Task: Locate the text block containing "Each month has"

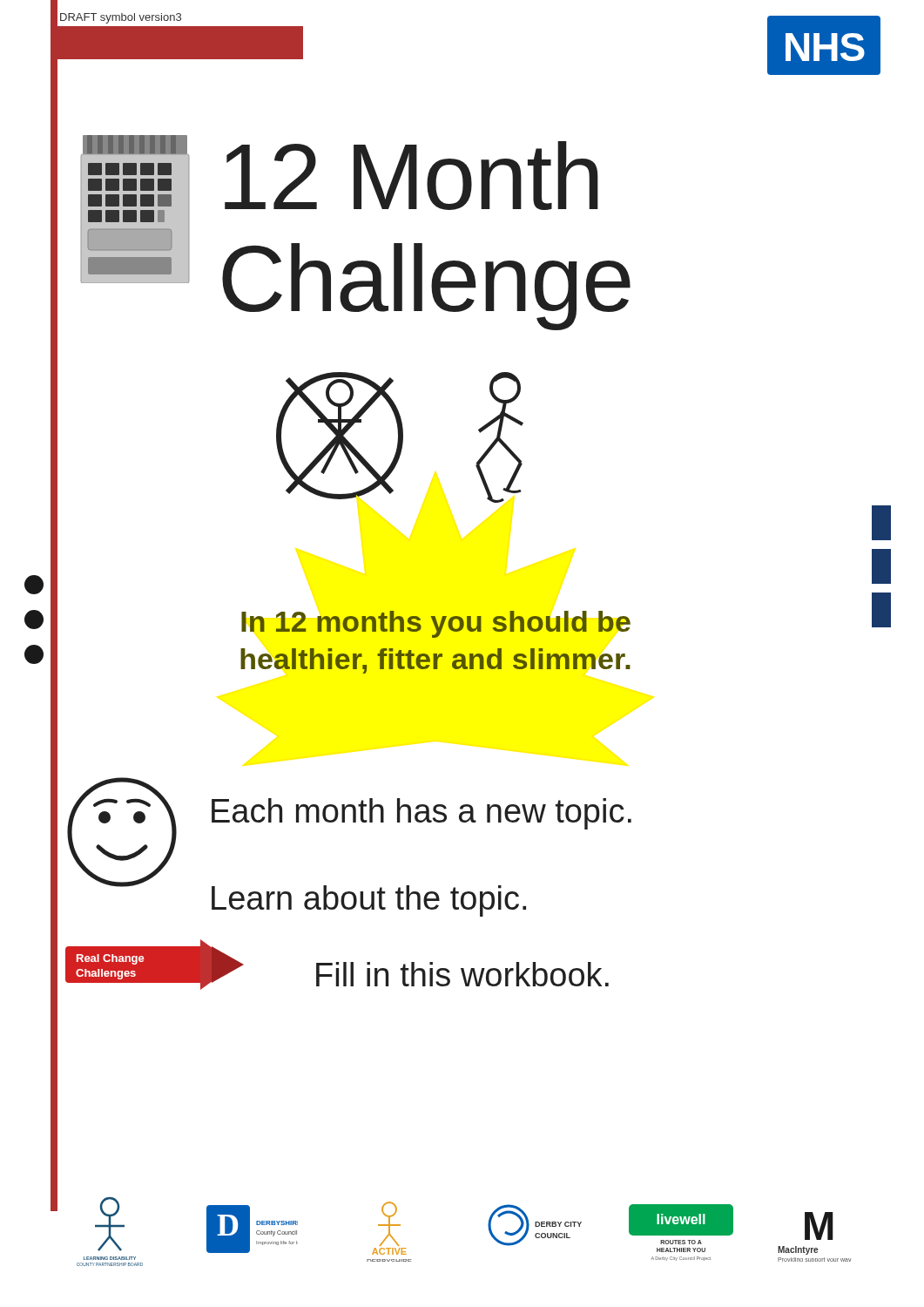Action: (421, 811)
